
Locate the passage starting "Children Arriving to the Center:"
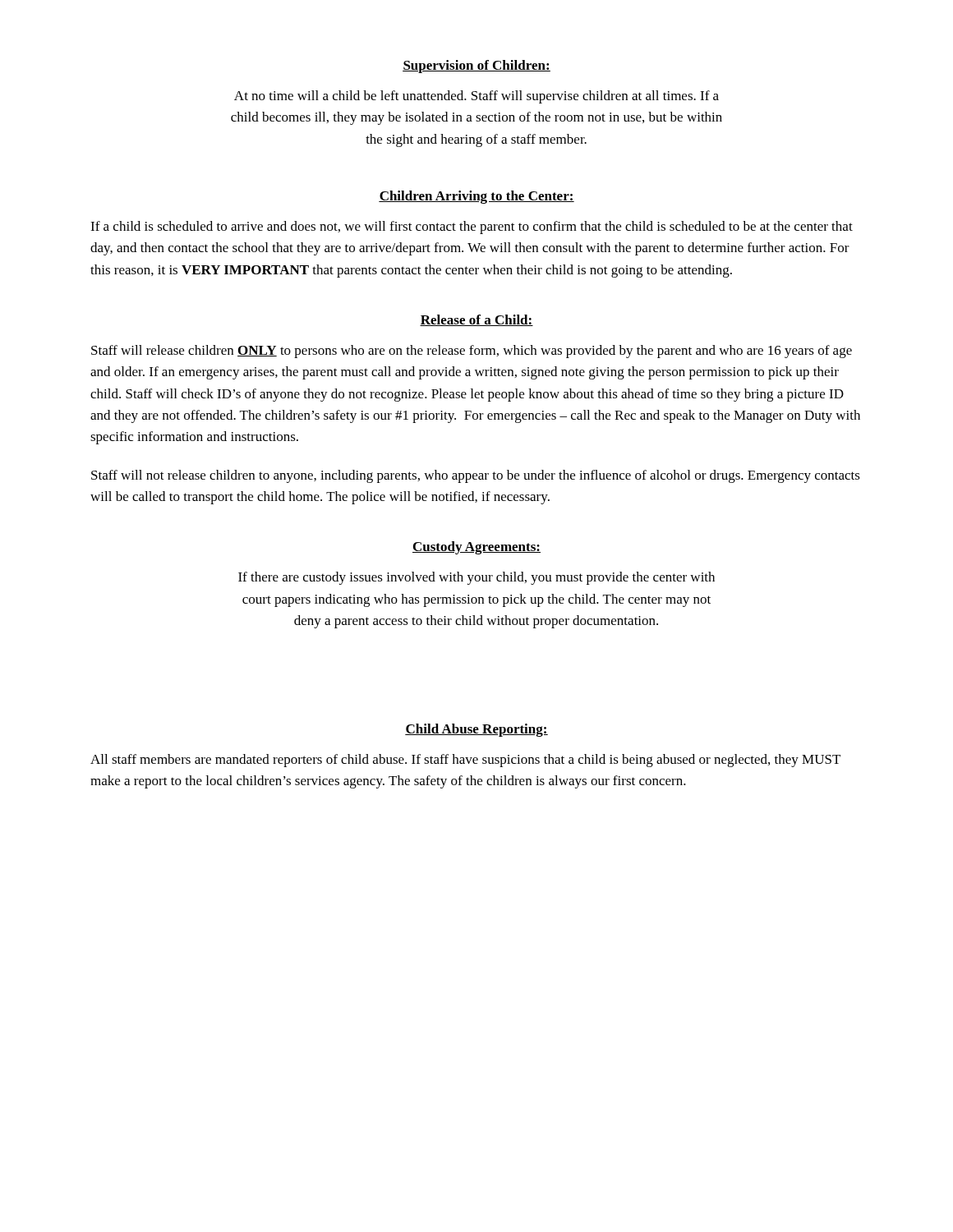coord(476,196)
